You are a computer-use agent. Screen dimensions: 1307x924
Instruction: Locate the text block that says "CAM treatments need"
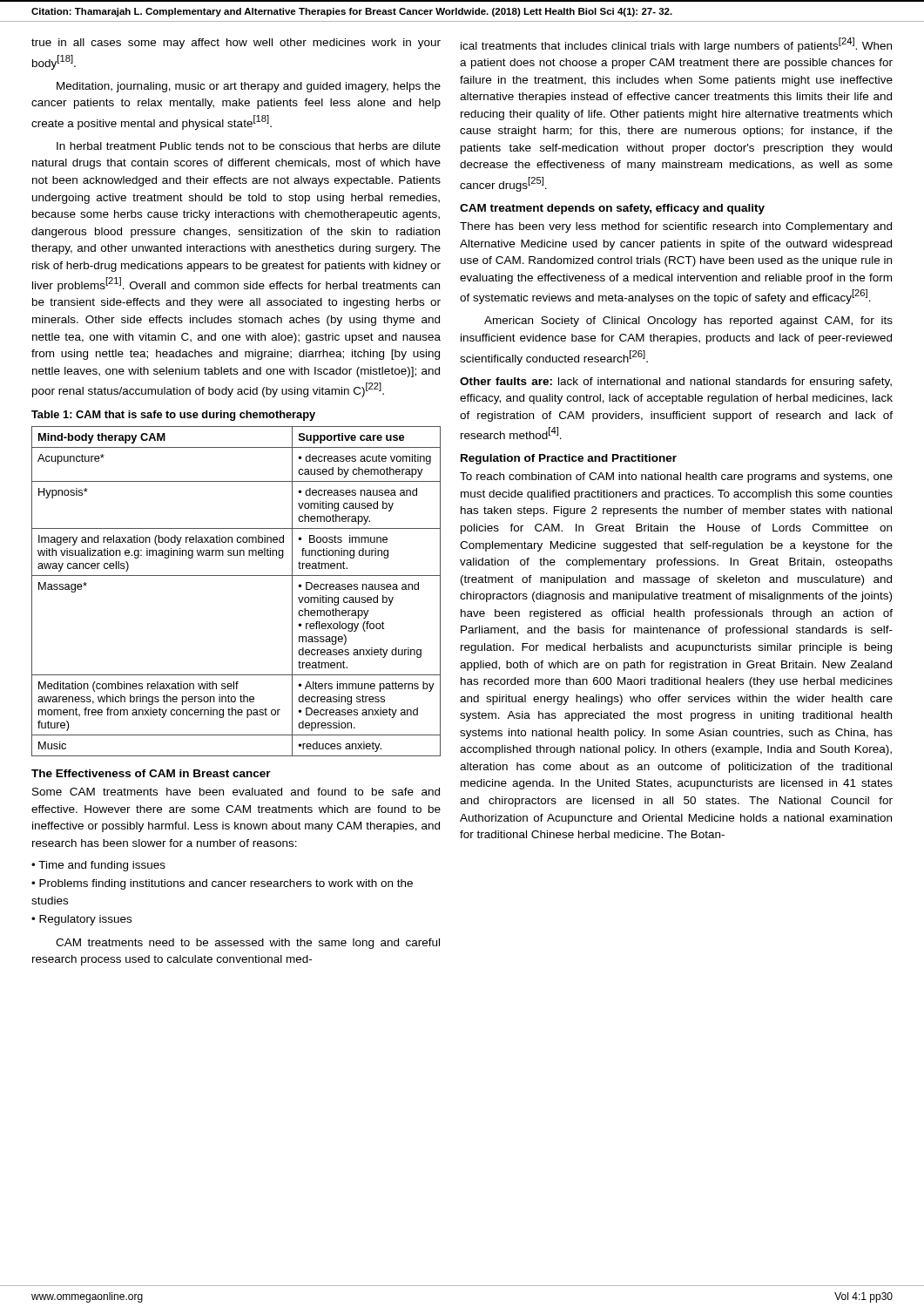236,951
